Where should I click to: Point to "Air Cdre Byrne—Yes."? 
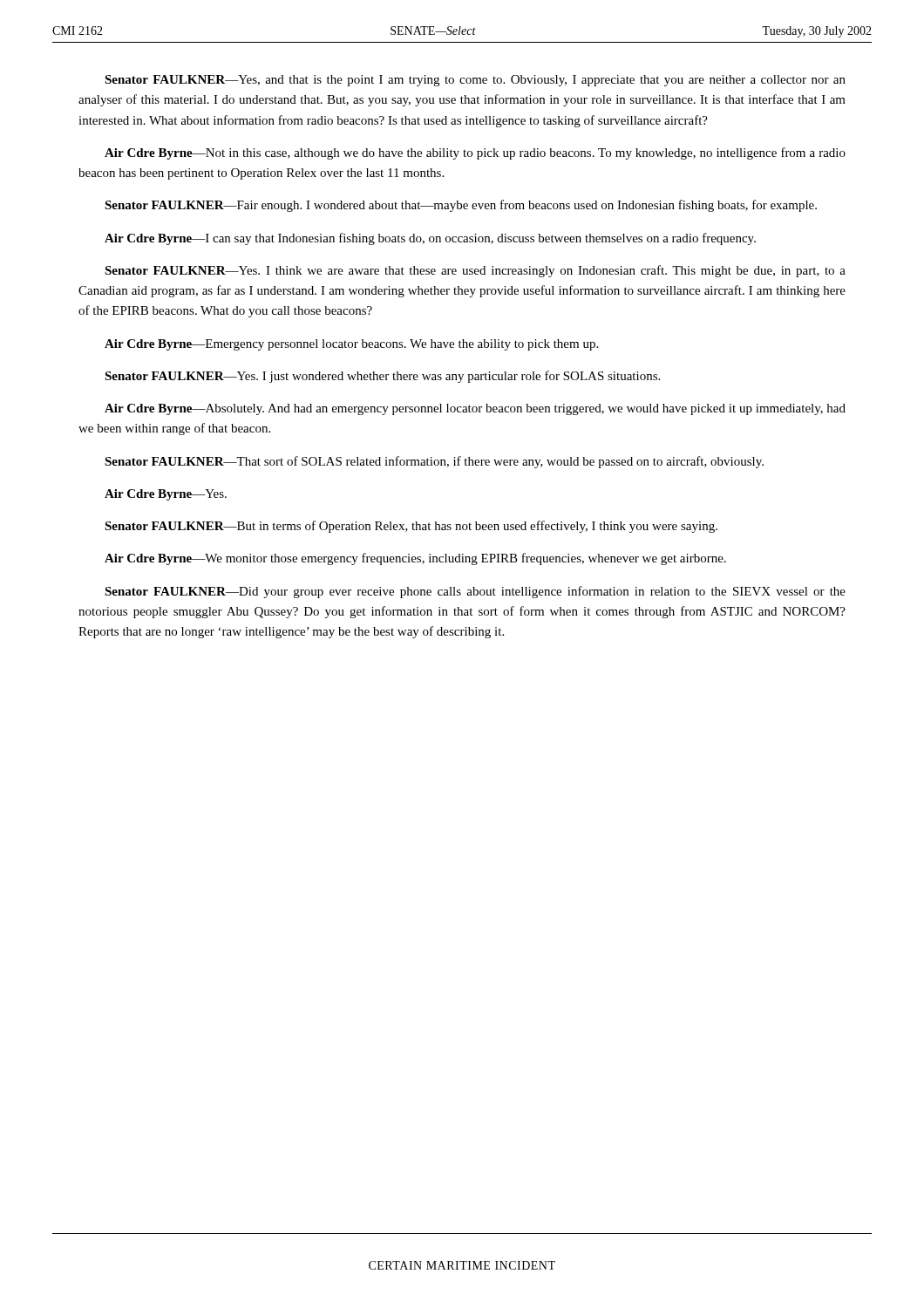pyautogui.click(x=166, y=493)
